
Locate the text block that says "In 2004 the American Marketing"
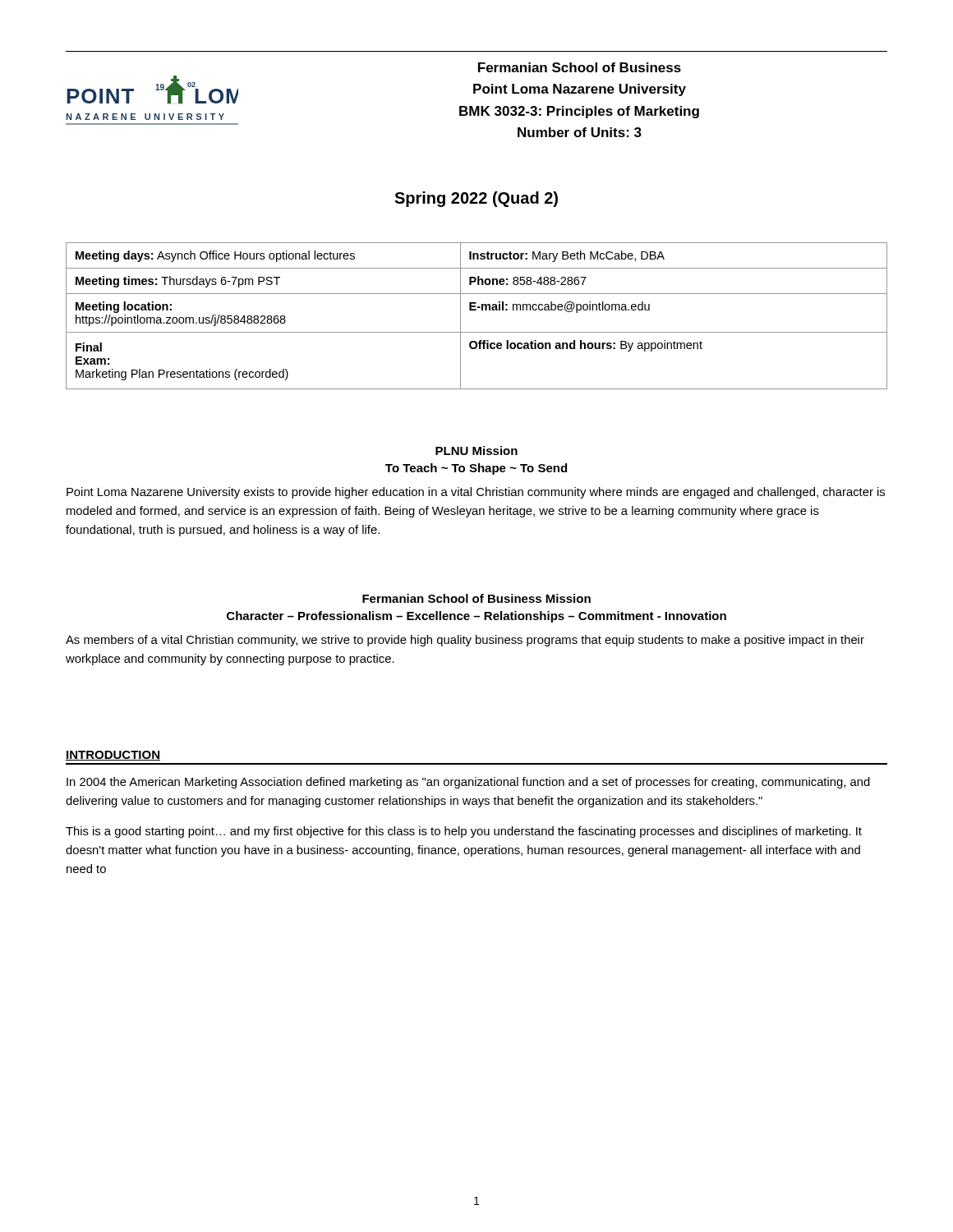[x=468, y=791]
